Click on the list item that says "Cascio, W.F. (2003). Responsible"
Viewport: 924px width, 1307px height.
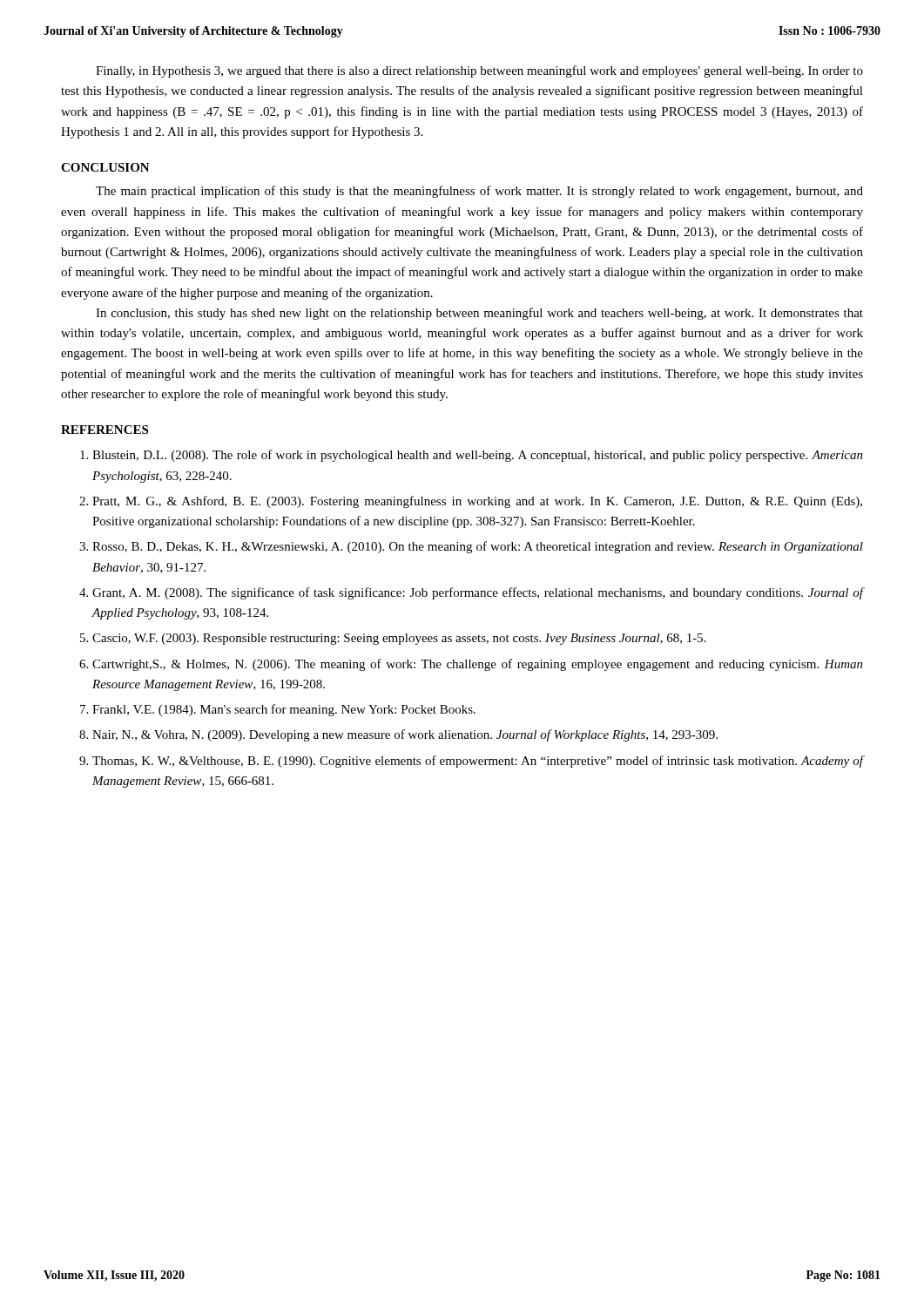click(x=399, y=638)
